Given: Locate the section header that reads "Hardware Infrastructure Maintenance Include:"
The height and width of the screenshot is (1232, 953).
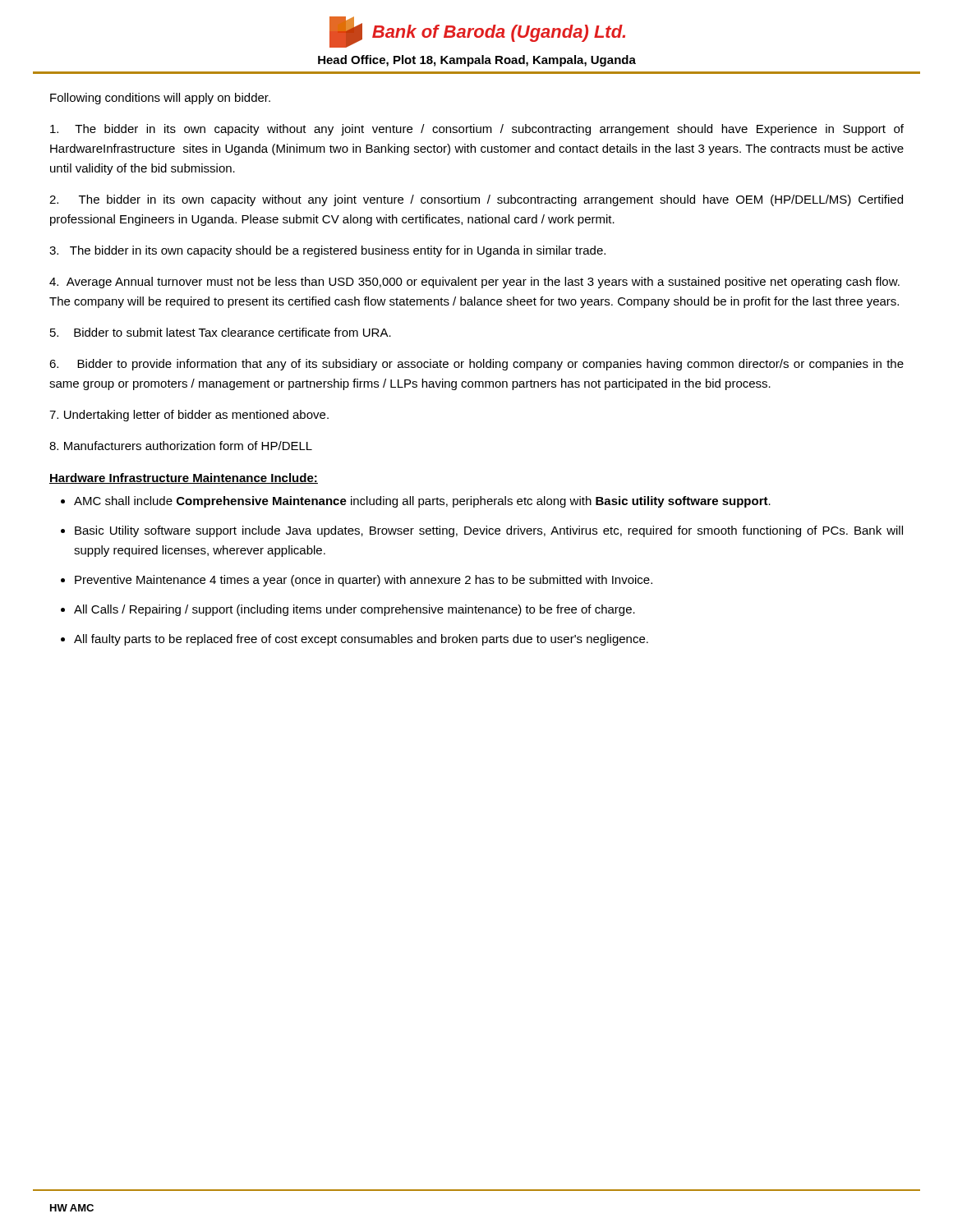Looking at the screenshot, I should (x=184, y=477).
